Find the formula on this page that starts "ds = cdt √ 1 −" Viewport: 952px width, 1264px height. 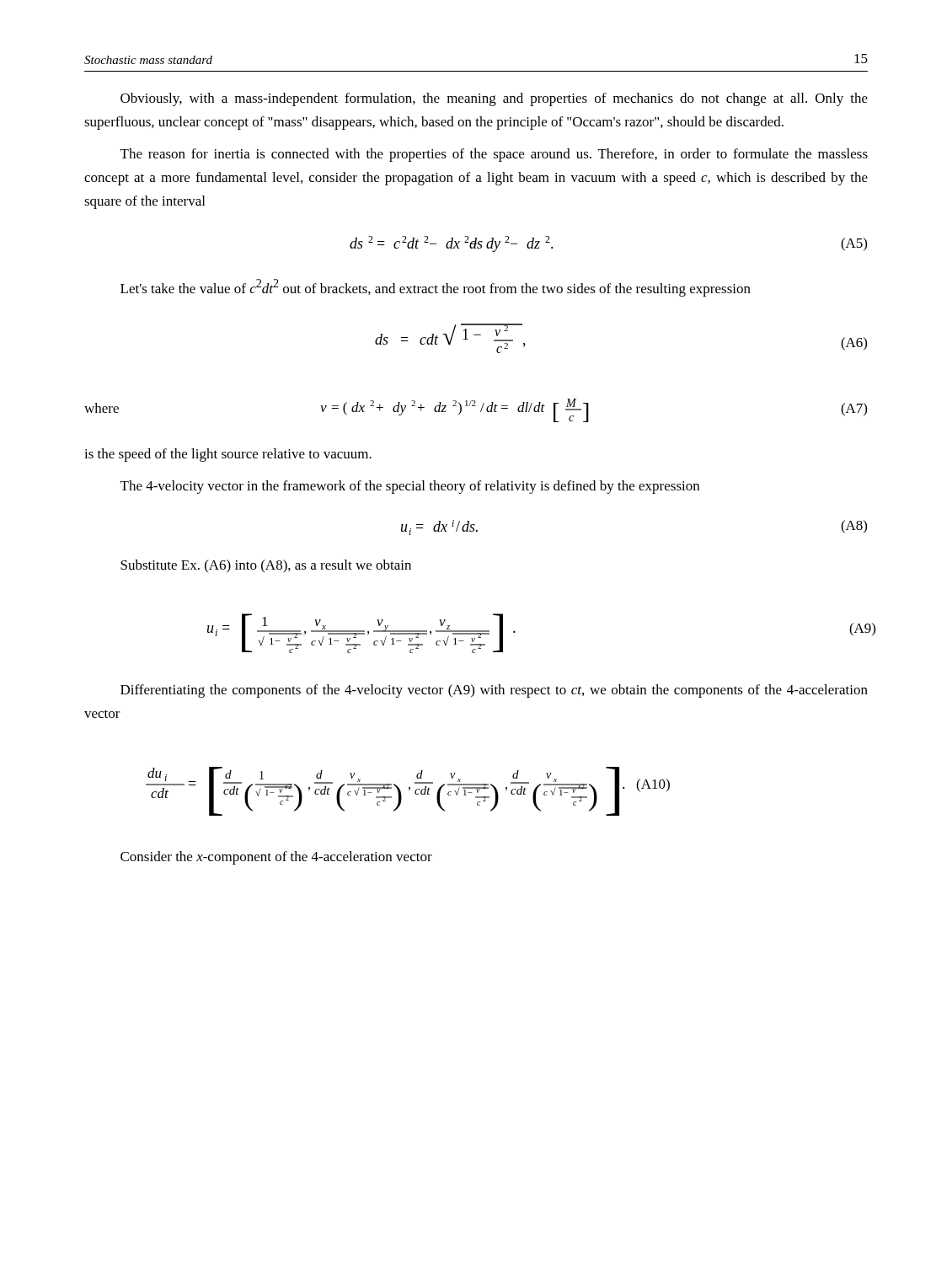(x=448, y=338)
